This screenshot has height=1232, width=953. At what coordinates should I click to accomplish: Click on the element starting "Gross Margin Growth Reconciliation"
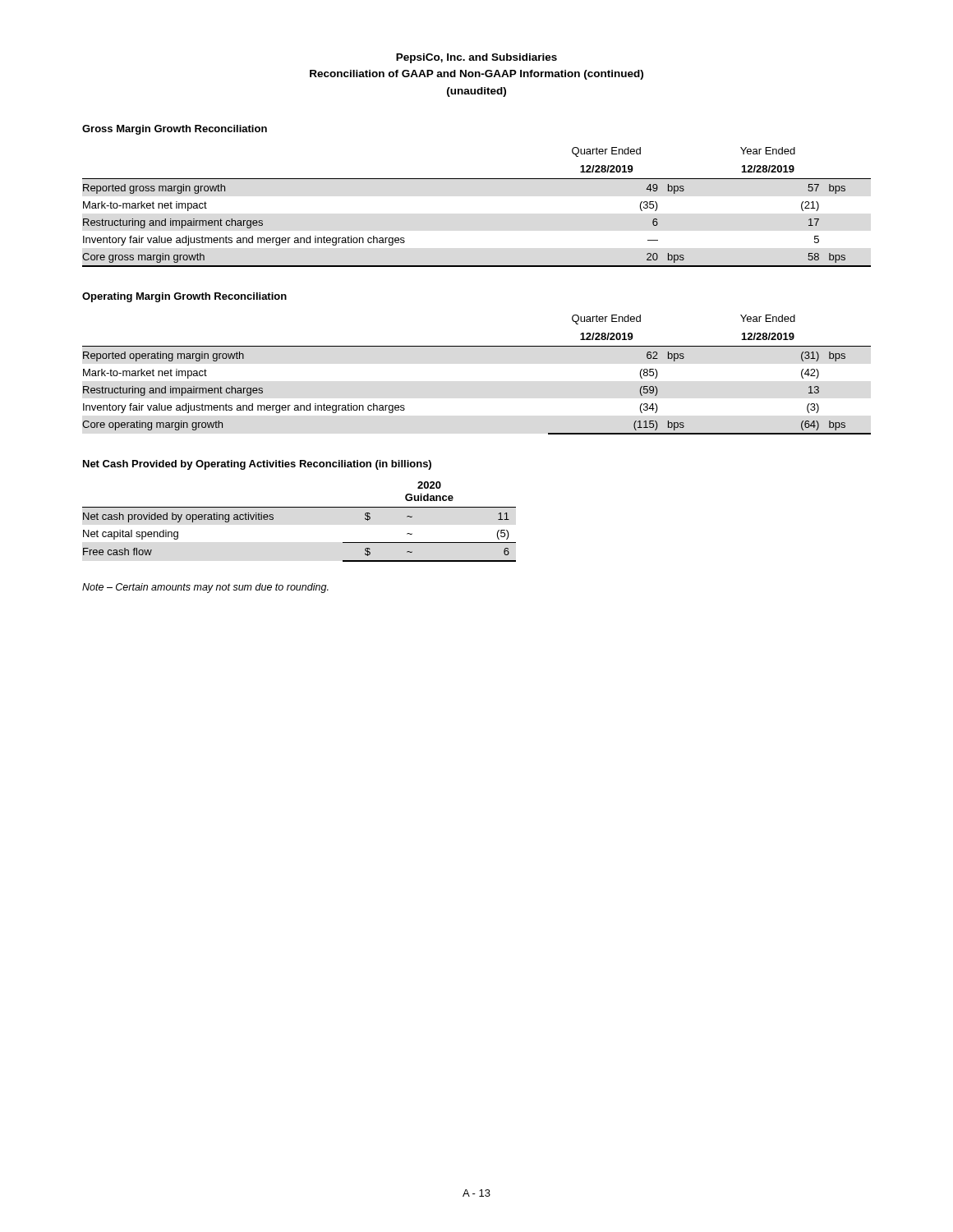(x=175, y=128)
